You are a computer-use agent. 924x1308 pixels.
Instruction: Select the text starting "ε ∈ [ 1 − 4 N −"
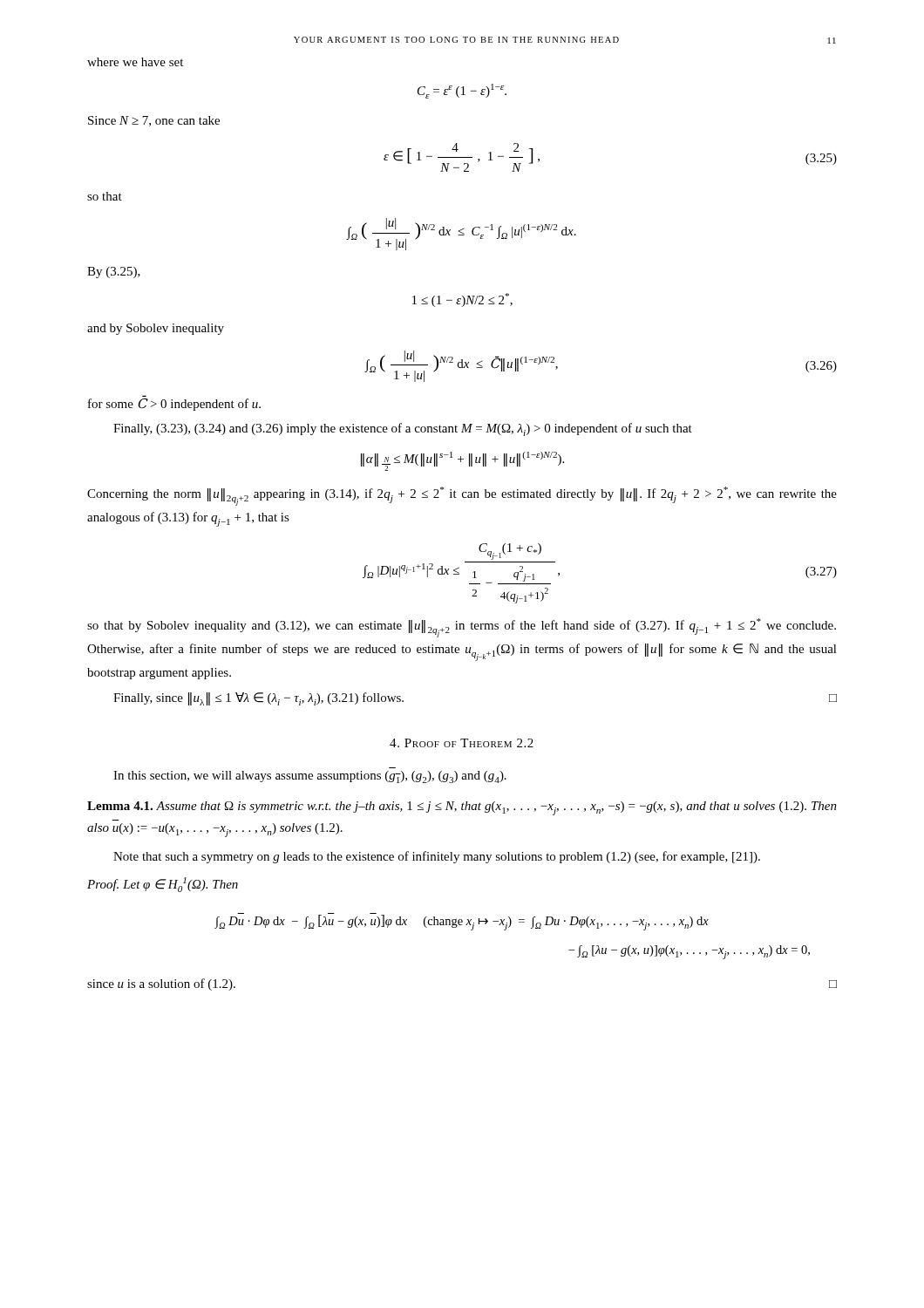click(455, 157)
